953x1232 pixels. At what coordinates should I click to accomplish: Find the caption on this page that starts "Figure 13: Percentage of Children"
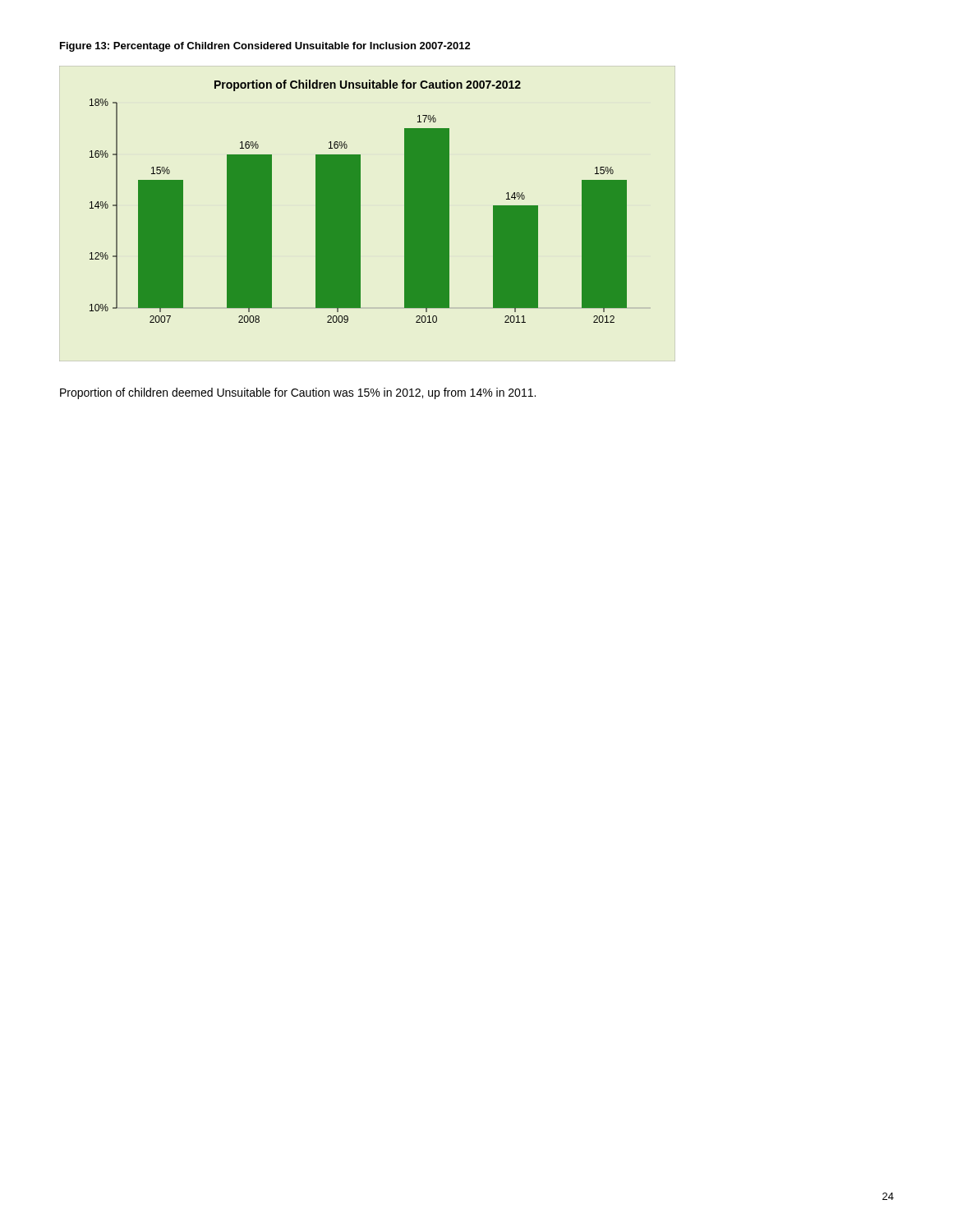click(265, 46)
